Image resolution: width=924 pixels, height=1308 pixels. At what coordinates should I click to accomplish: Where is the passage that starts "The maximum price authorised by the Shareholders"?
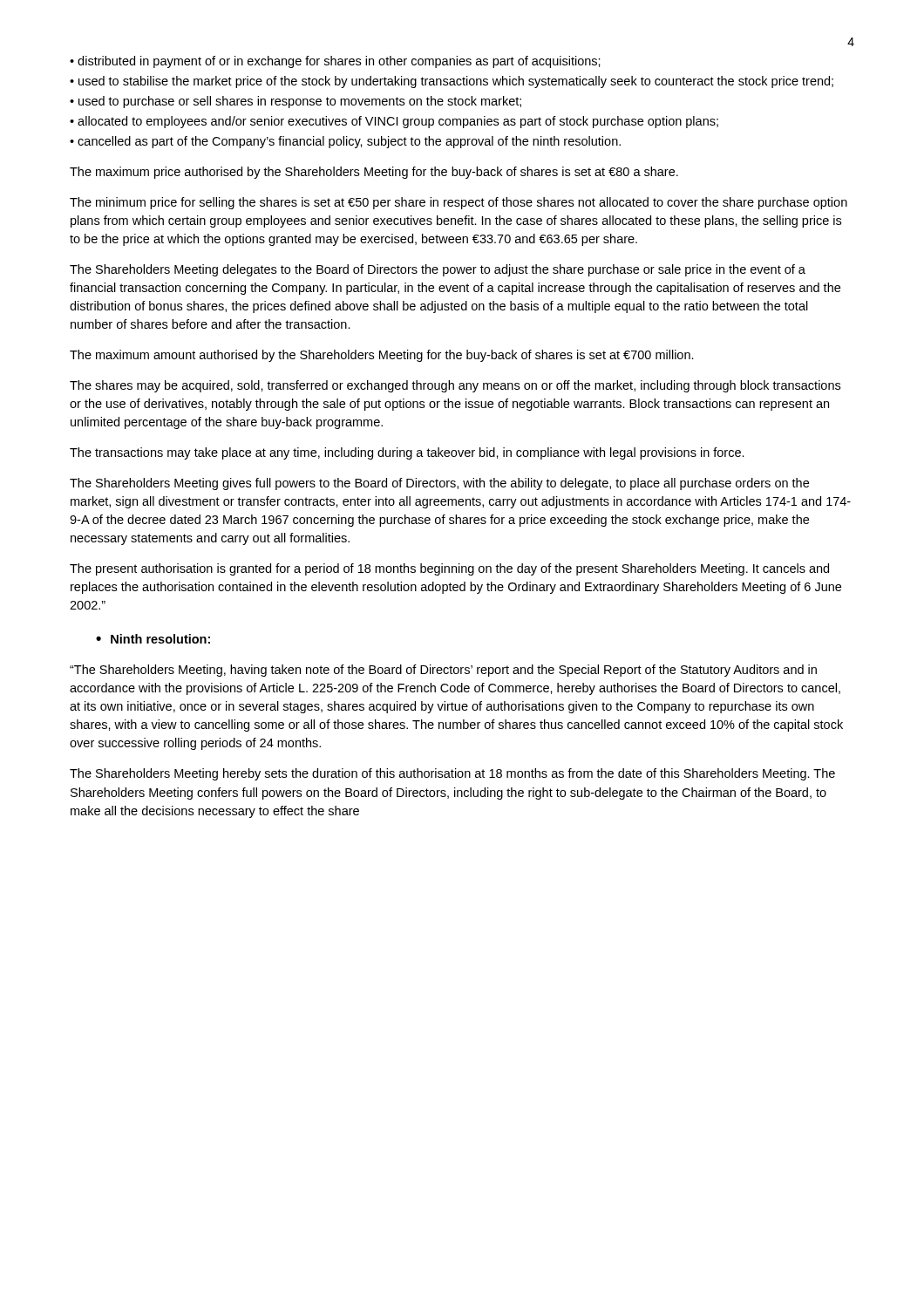coord(374,172)
